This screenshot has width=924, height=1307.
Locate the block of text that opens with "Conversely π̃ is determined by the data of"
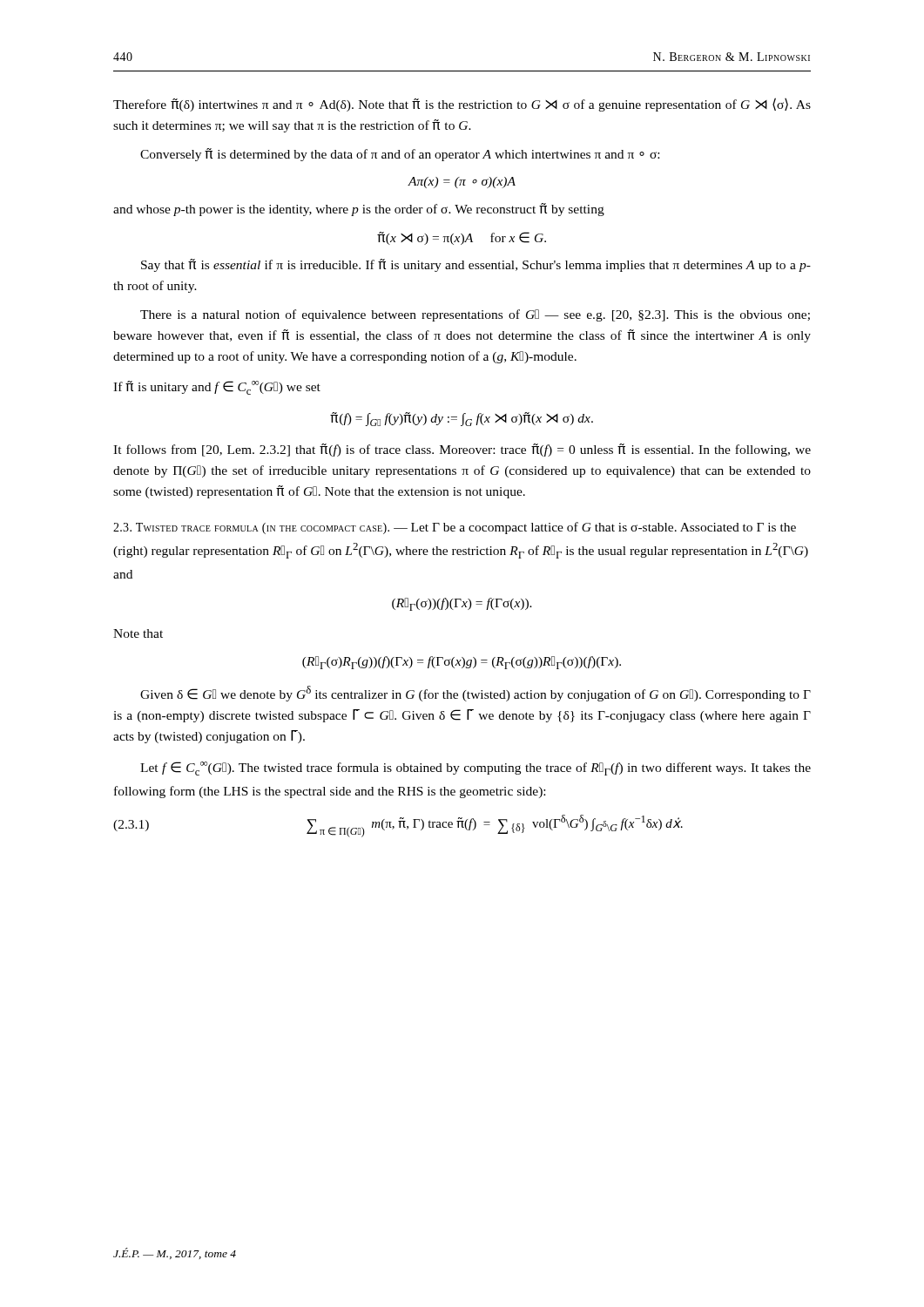tap(462, 154)
